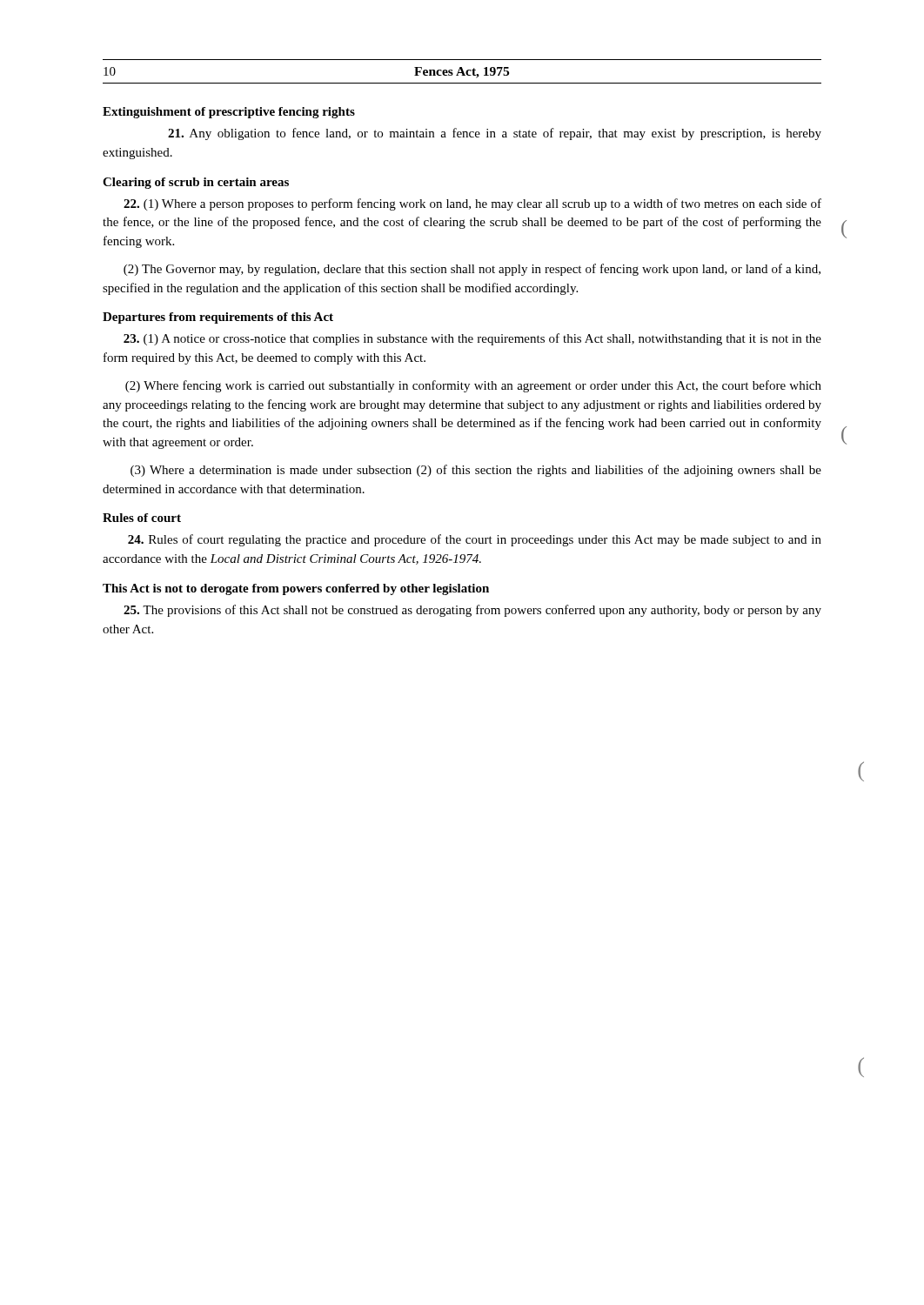Point to the block beginning "Rules of court regulating"

[x=462, y=549]
